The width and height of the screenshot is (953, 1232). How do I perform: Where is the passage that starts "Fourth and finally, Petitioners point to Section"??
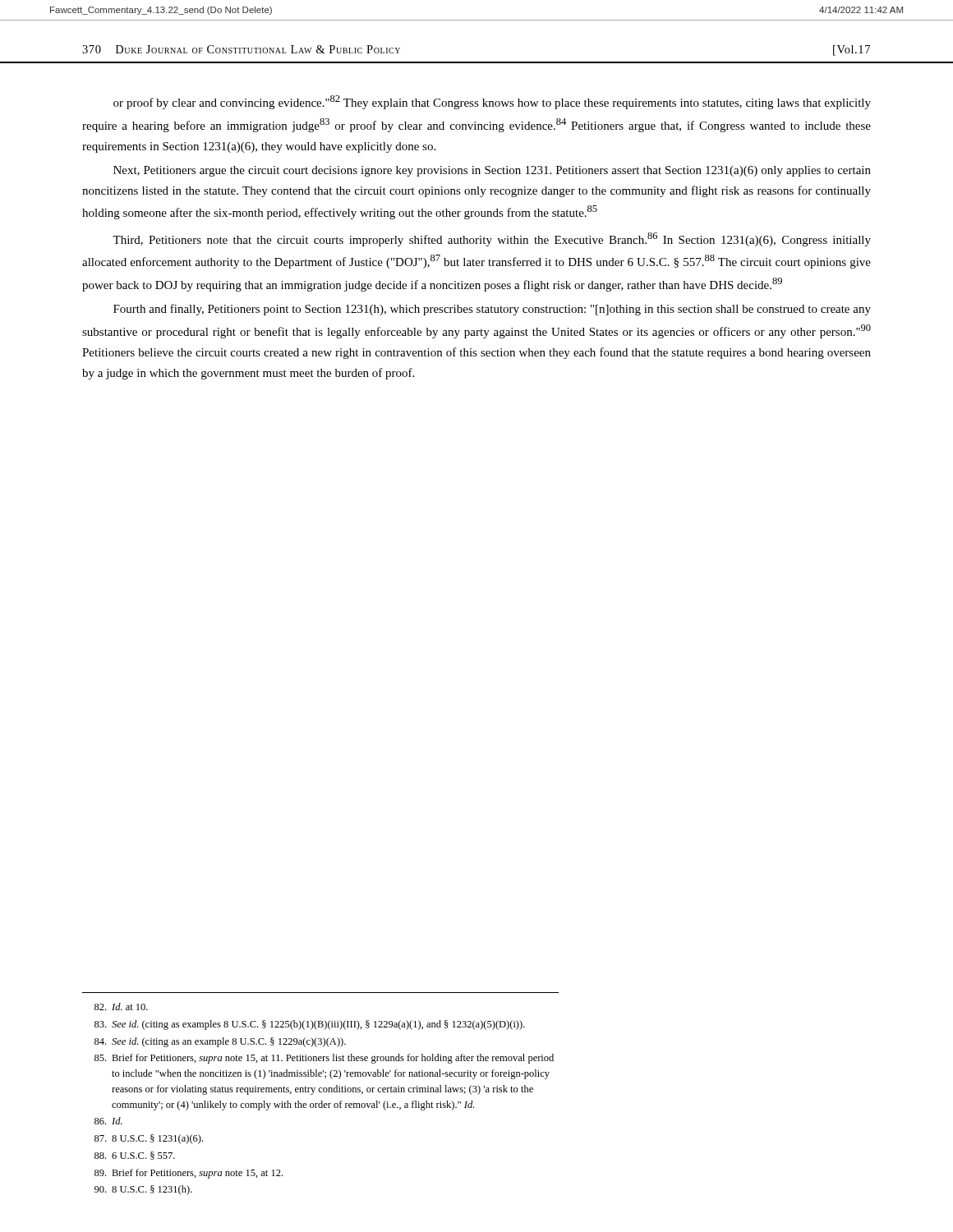click(476, 341)
